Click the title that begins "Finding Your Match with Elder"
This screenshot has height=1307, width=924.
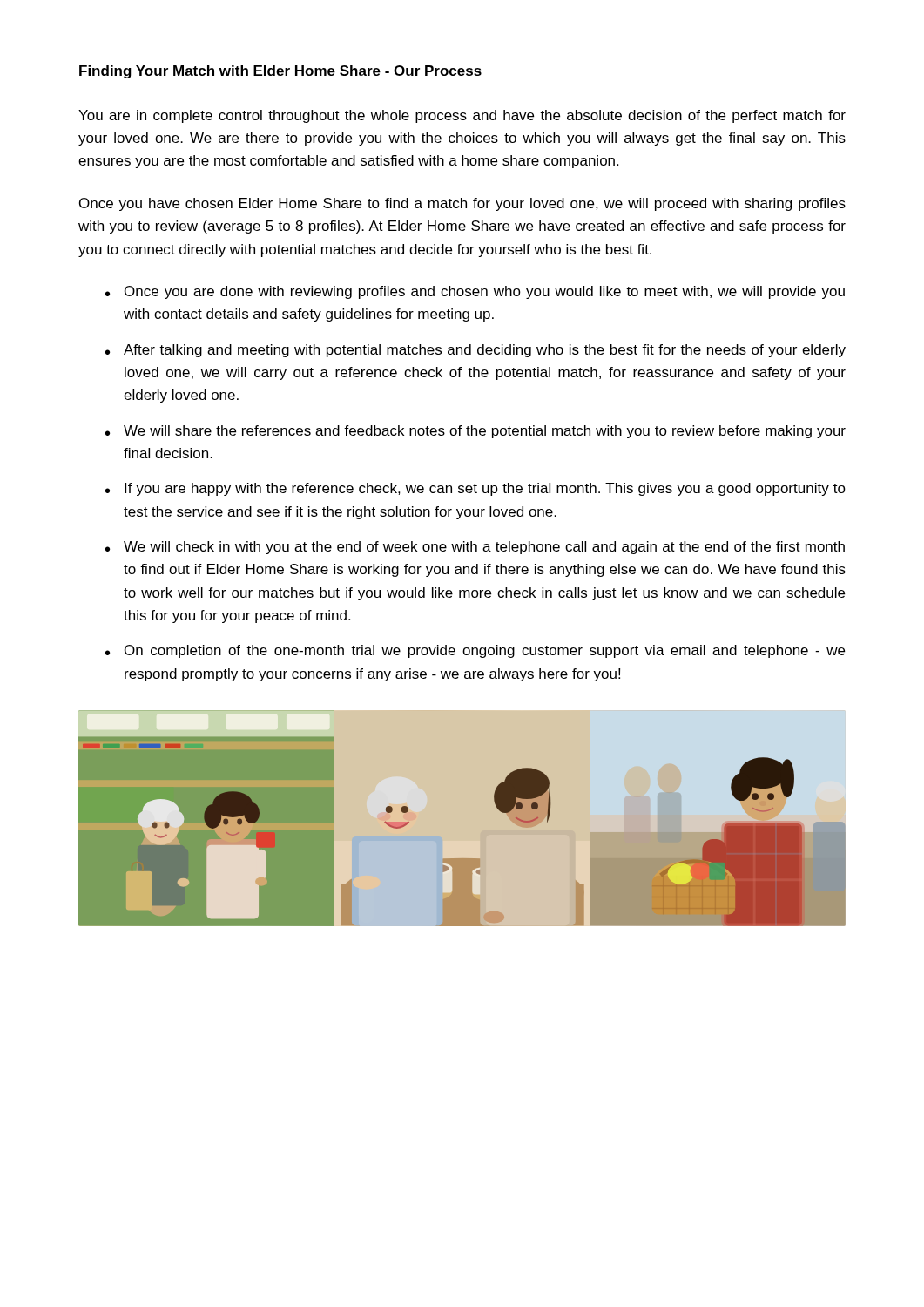[x=462, y=71]
